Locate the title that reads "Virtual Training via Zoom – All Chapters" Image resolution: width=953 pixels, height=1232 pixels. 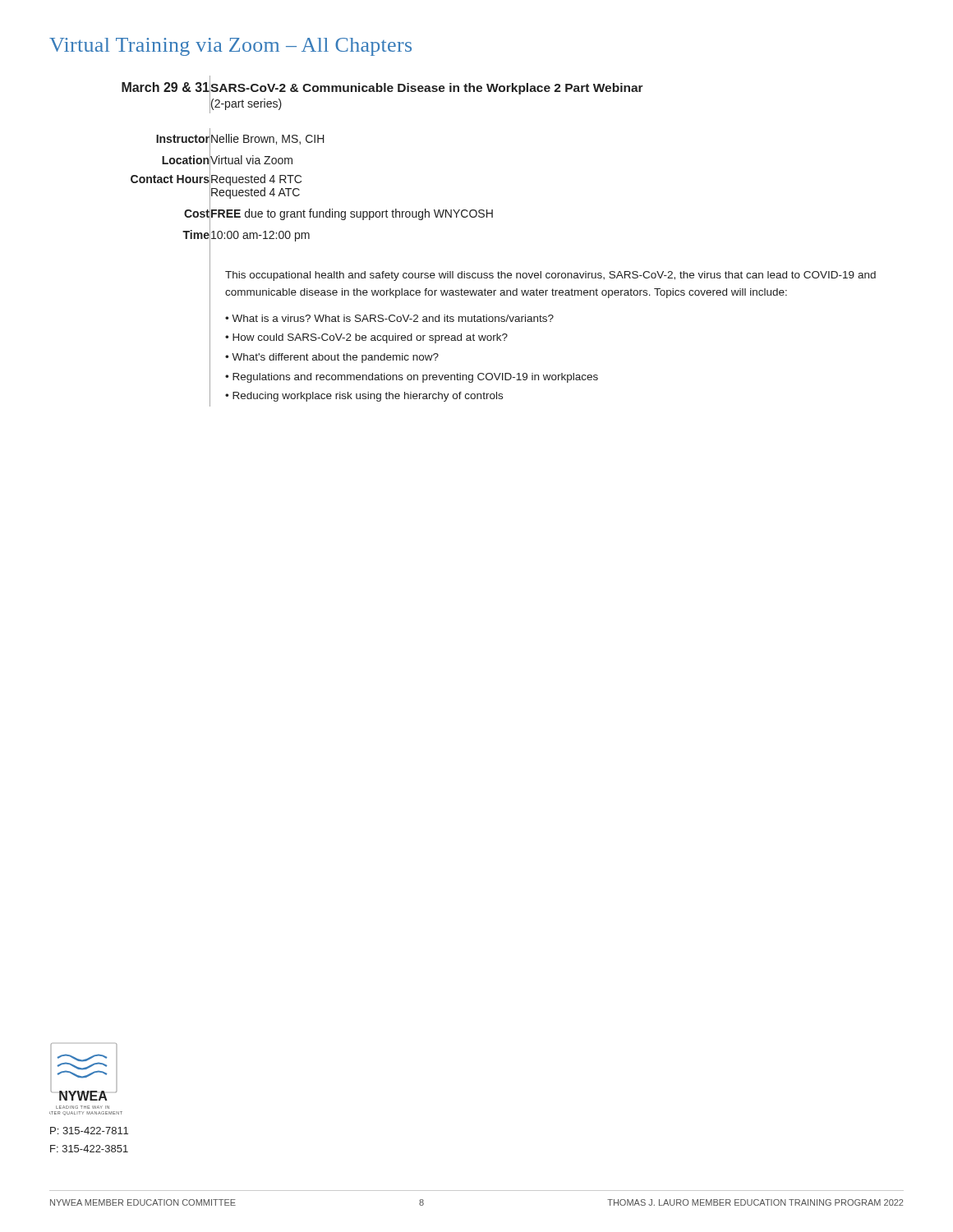click(231, 45)
